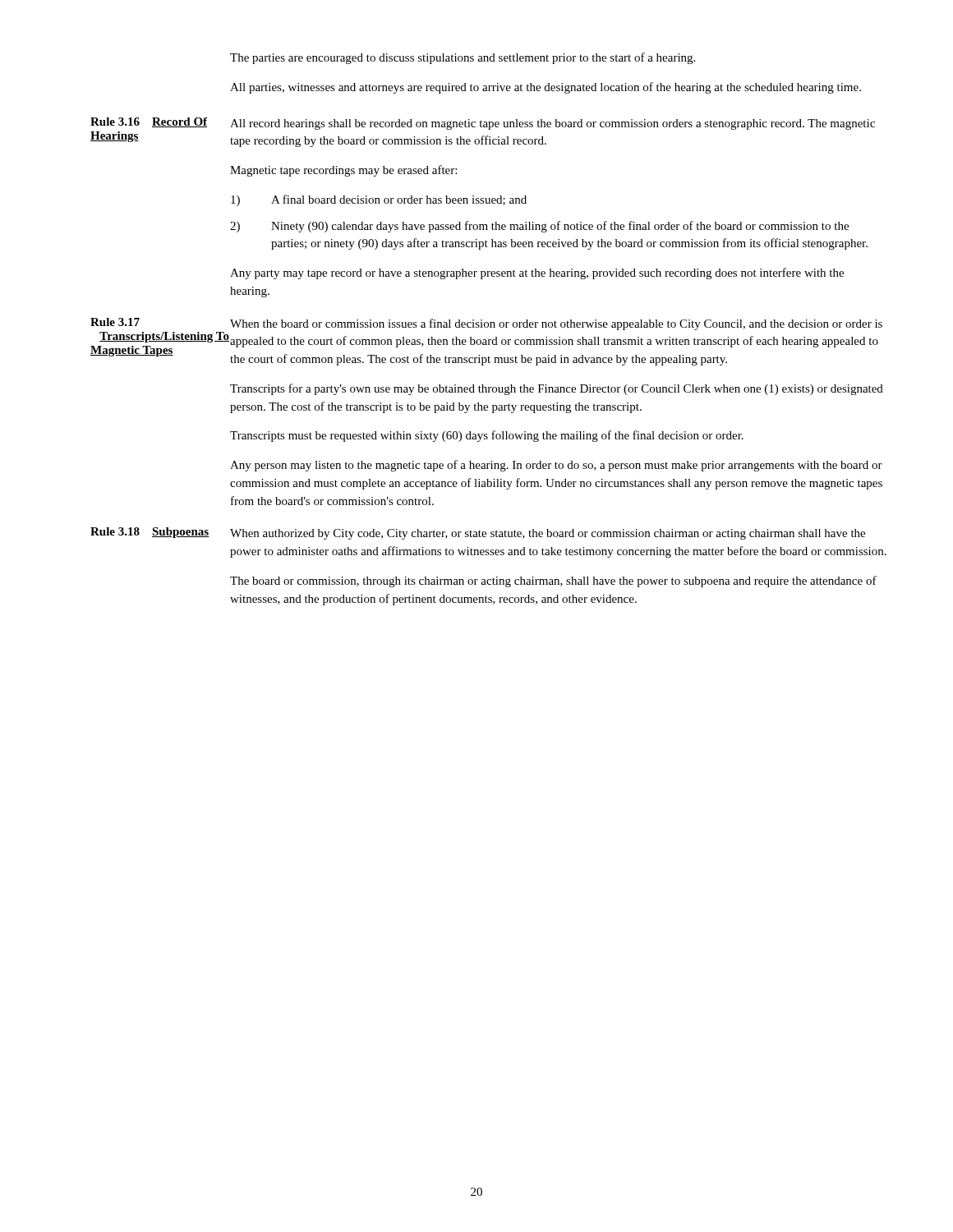Screen dimensions: 1232x953
Task: Click the passage that begins "When the board or"
Action: [x=556, y=341]
